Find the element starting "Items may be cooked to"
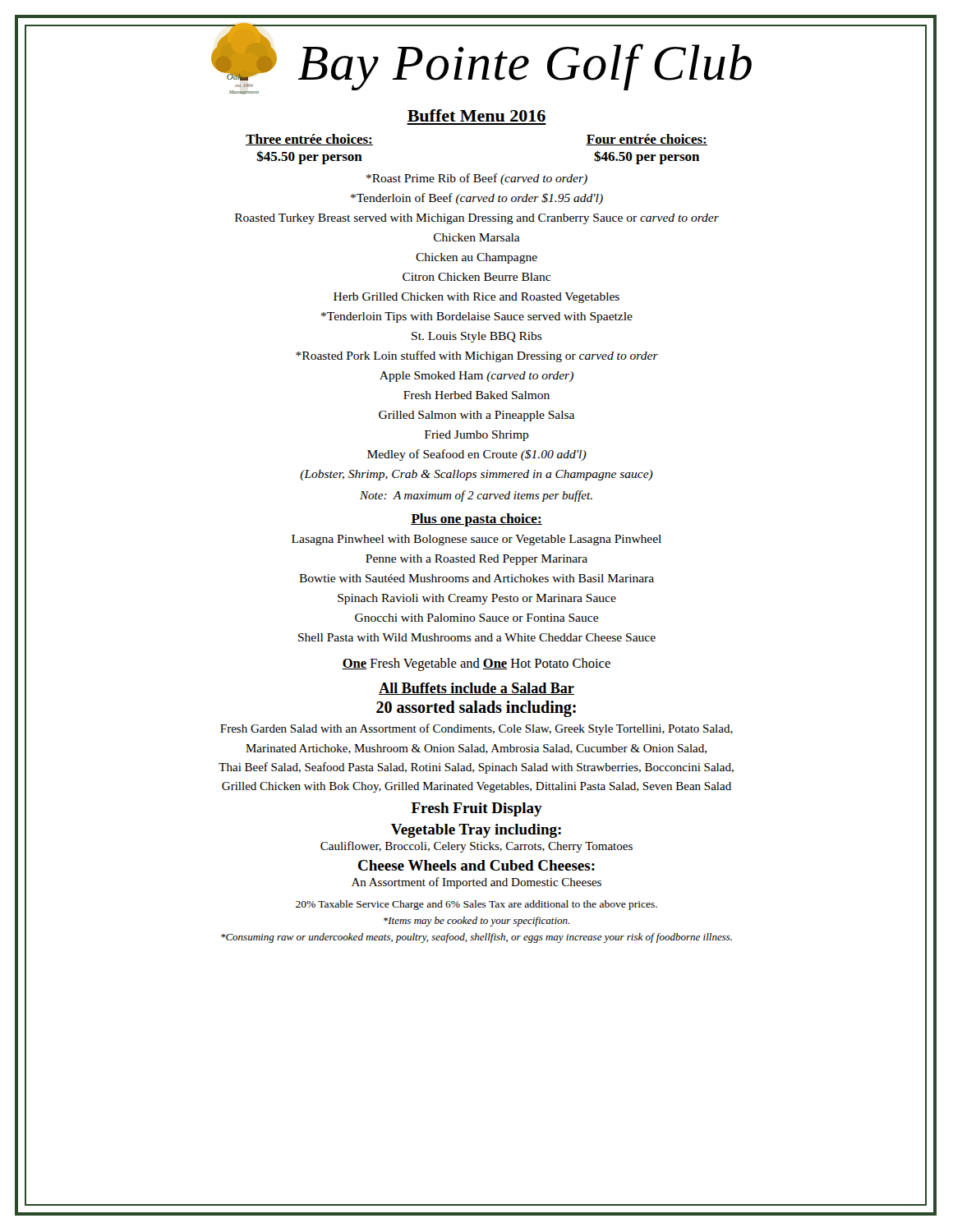 coord(476,921)
